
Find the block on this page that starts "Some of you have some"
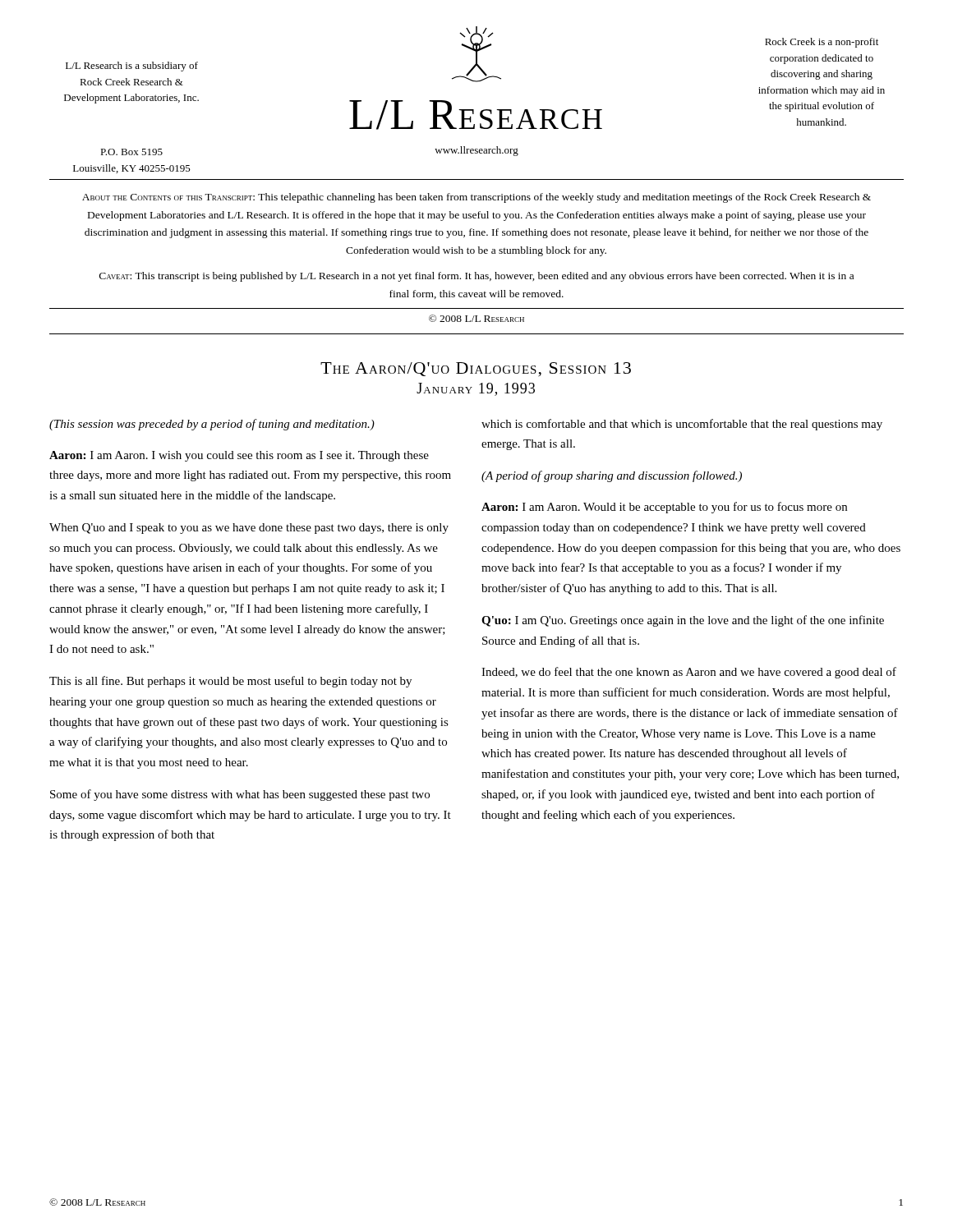click(x=250, y=814)
